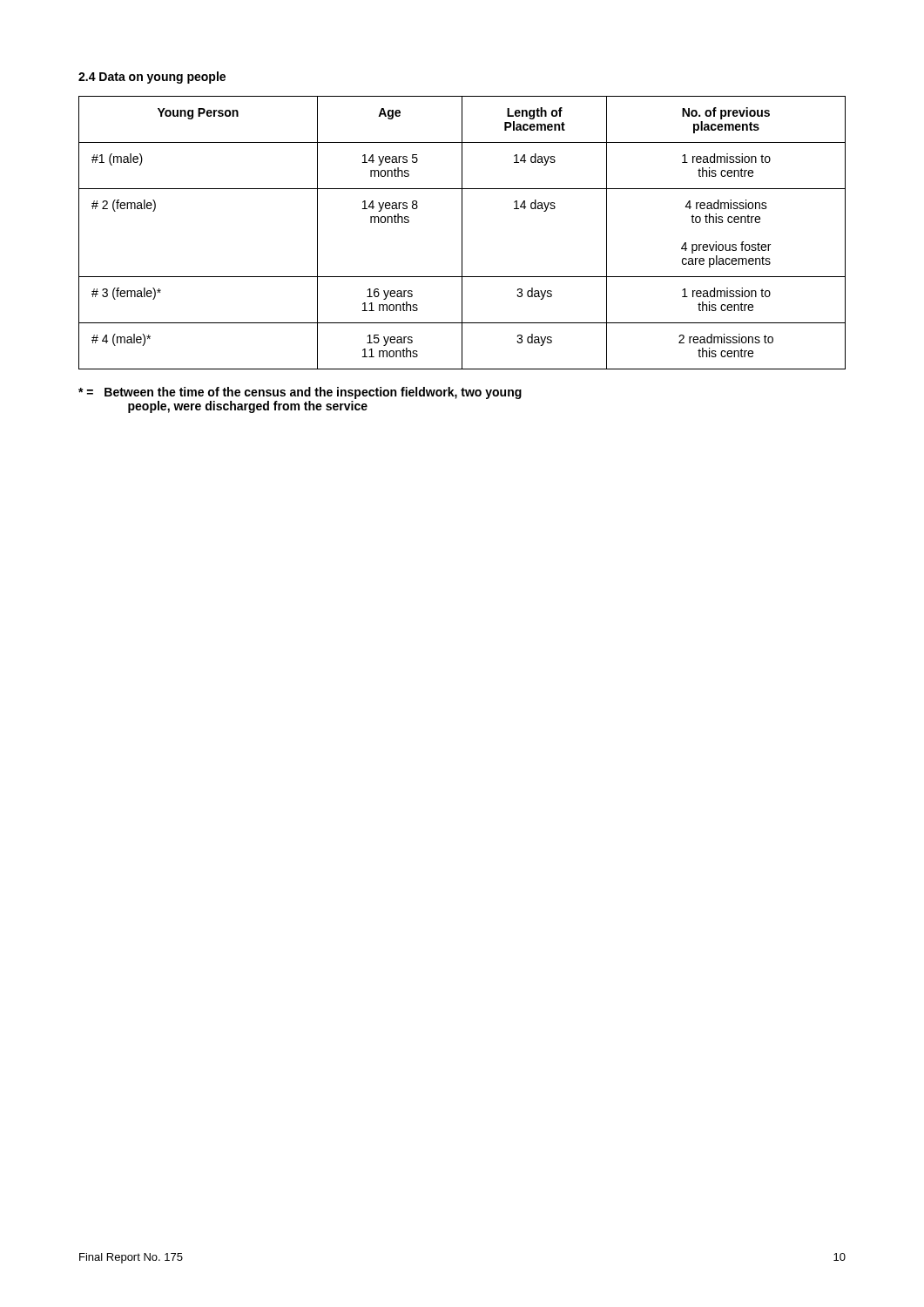
Task: Locate the table
Action: 462,233
